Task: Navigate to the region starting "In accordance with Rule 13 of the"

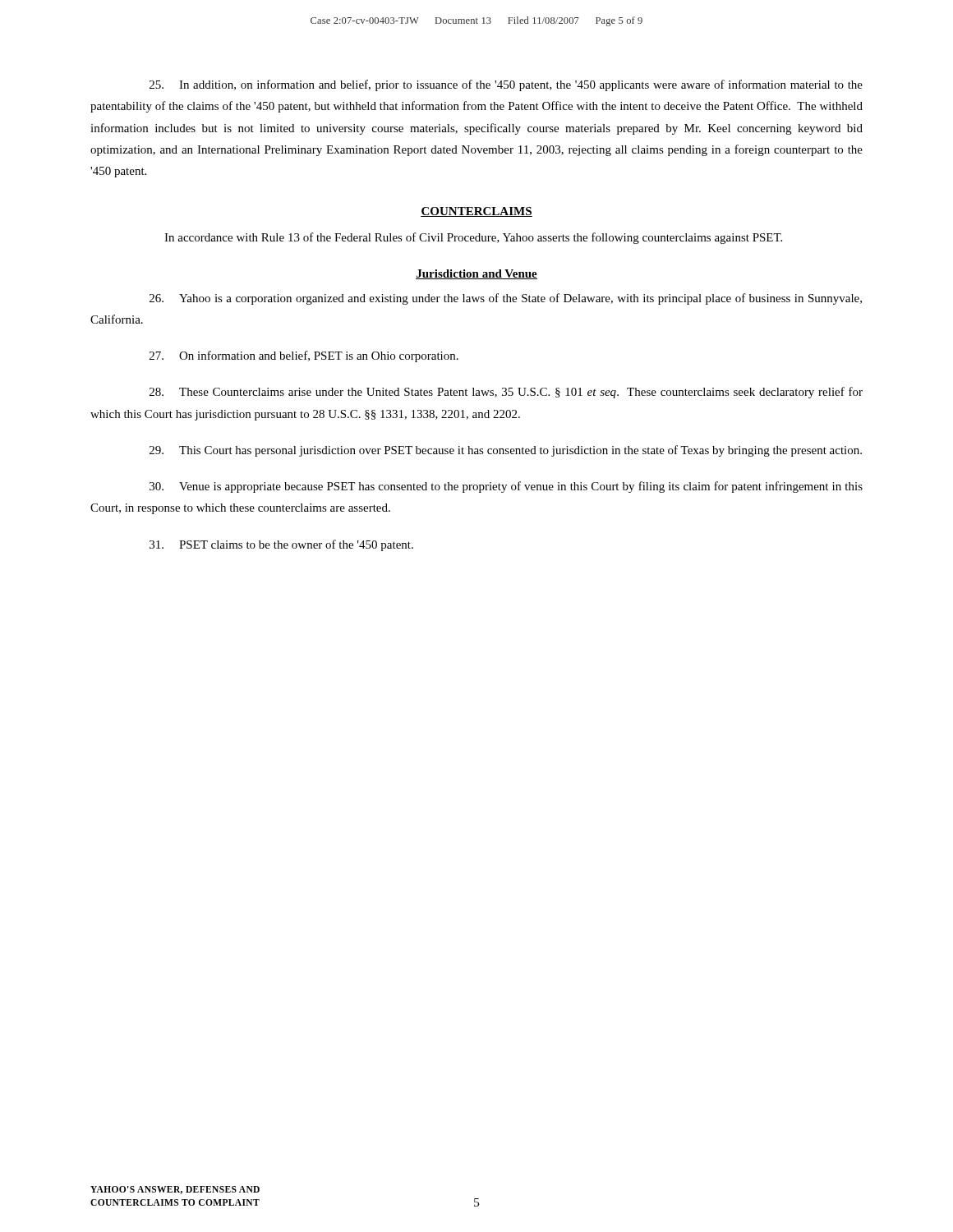Action: (474, 238)
